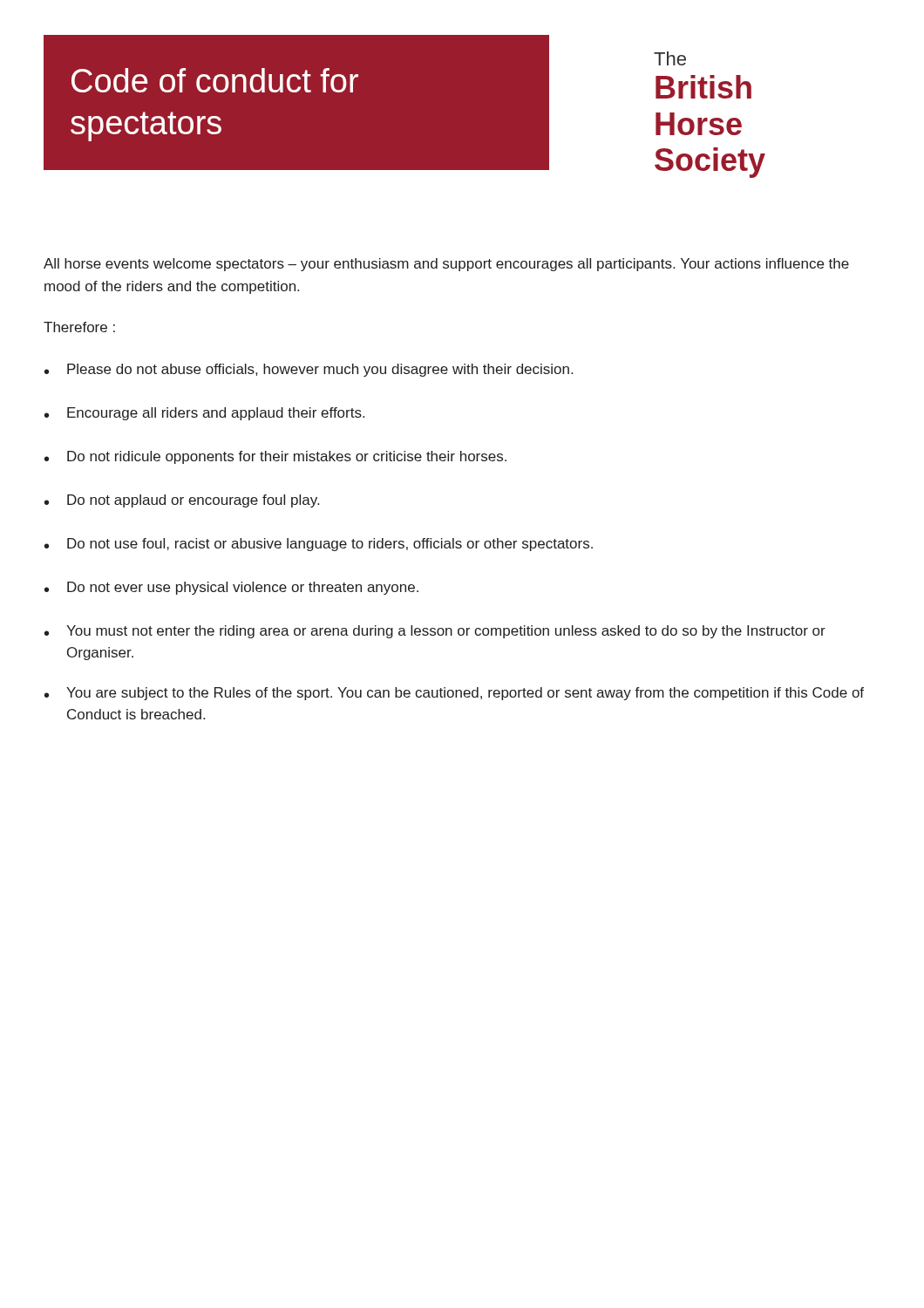Select the text containing "Therefore :"
Viewport: 924px width, 1308px height.
coord(80,327)
